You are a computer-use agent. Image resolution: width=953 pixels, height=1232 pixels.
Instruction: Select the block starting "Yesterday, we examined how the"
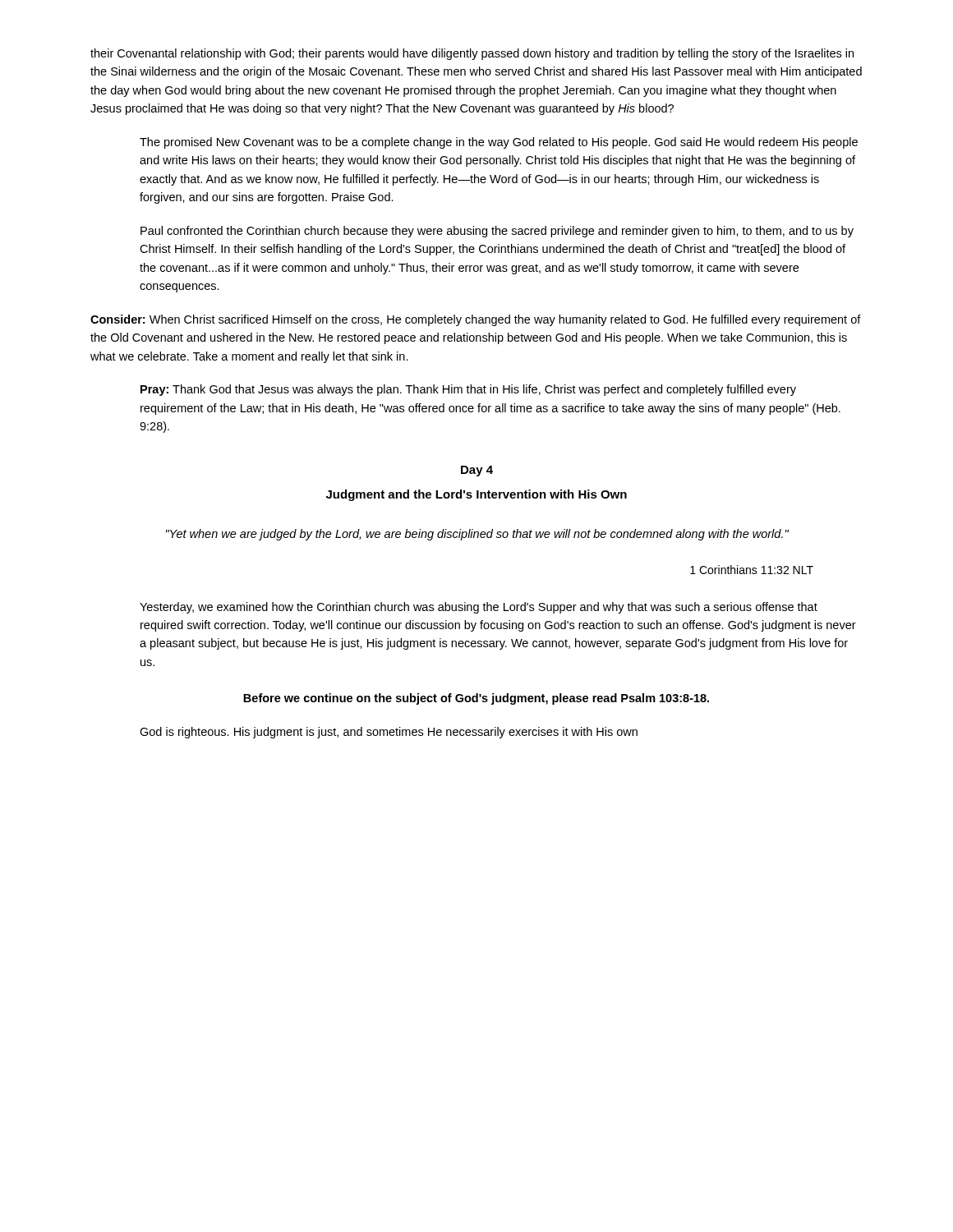pyautogui.click(x=501, y=634)
